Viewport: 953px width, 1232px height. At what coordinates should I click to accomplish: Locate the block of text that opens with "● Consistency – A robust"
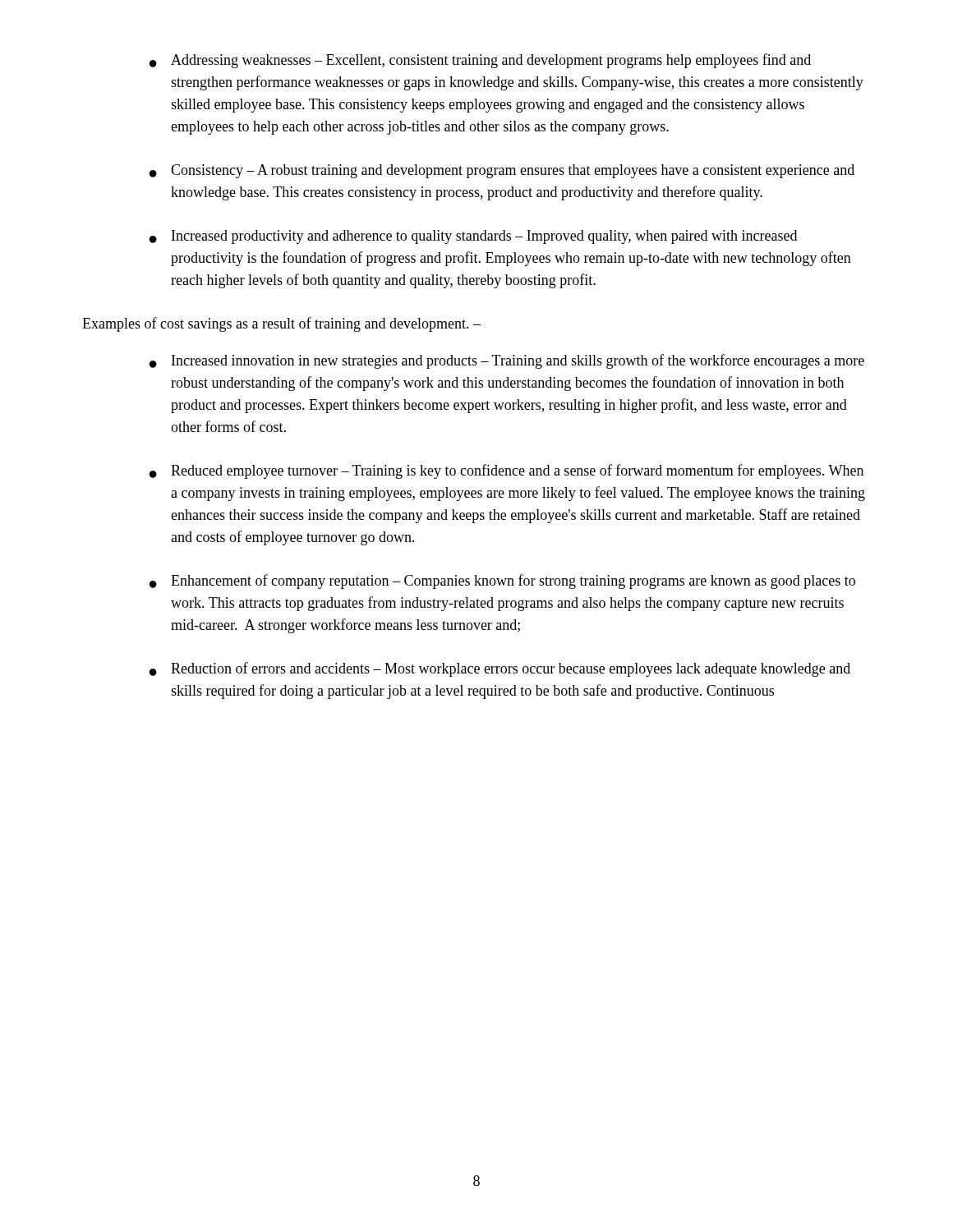(509, 181)
